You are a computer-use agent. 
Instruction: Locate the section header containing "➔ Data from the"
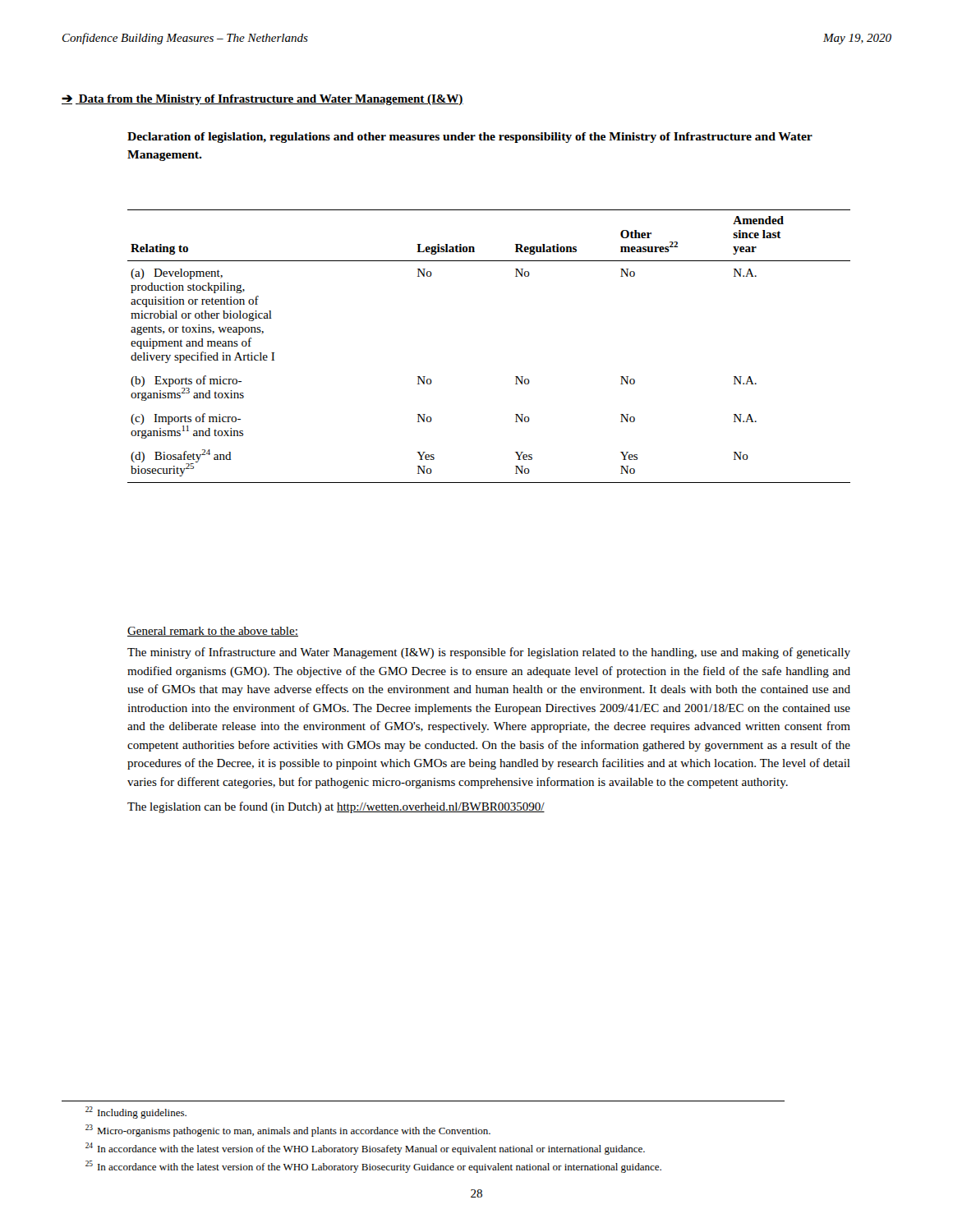[x=262, y=98]
